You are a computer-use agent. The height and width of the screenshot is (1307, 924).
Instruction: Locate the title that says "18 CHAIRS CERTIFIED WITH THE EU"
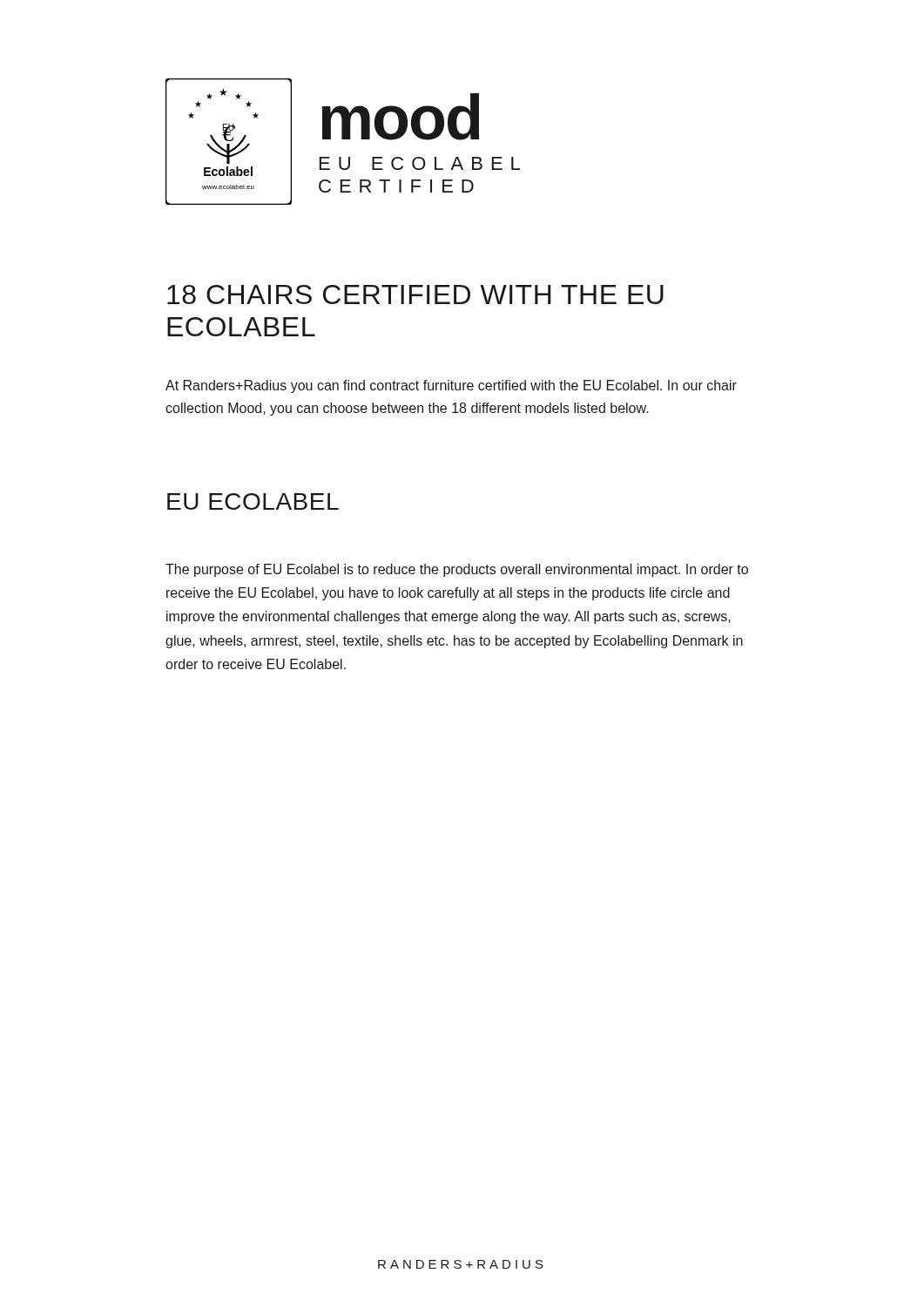point(462,311)
